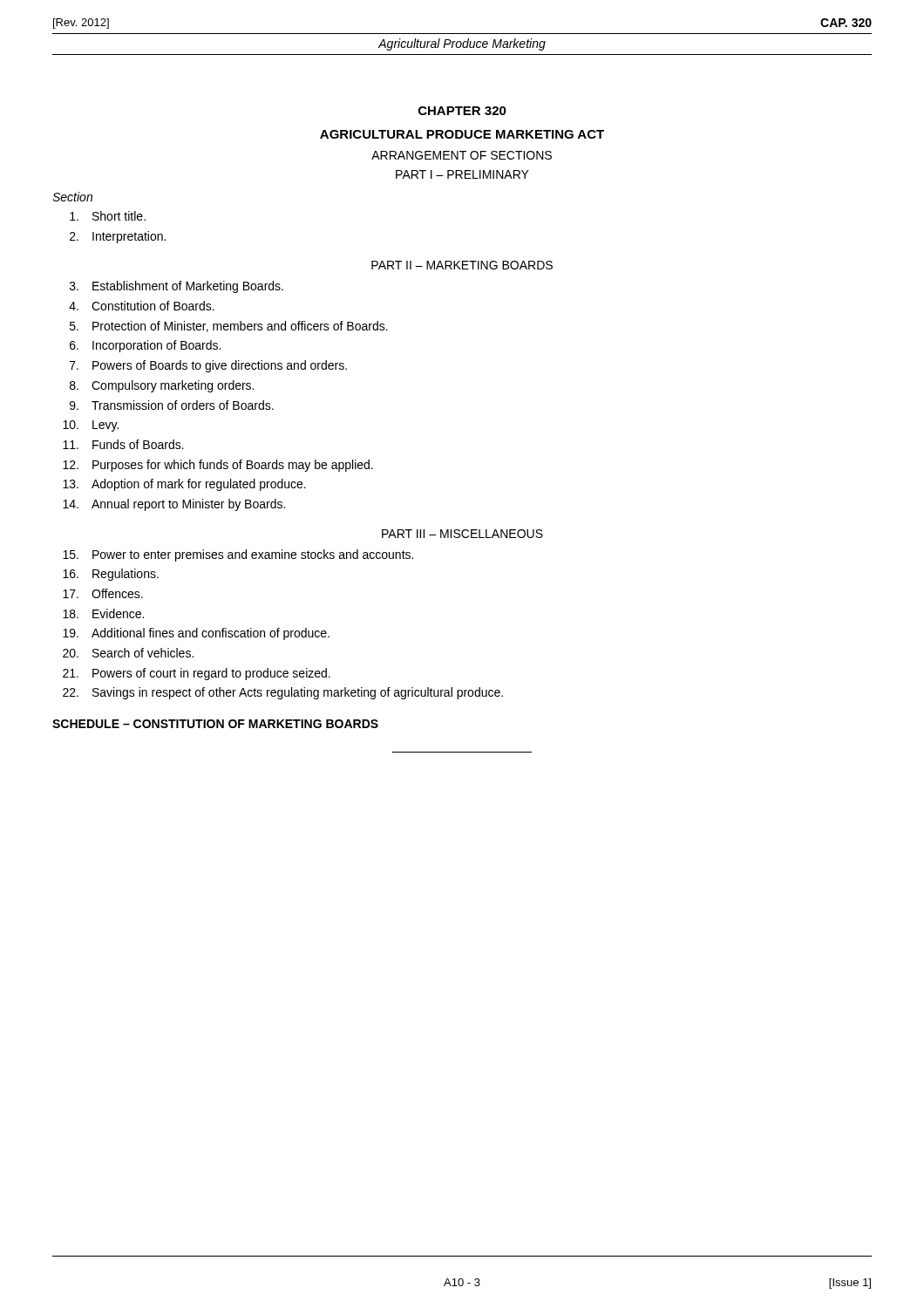Click on the list item that says "6. Incorporation of Boards."
The image size is (924, 1308).
[145, 346]
